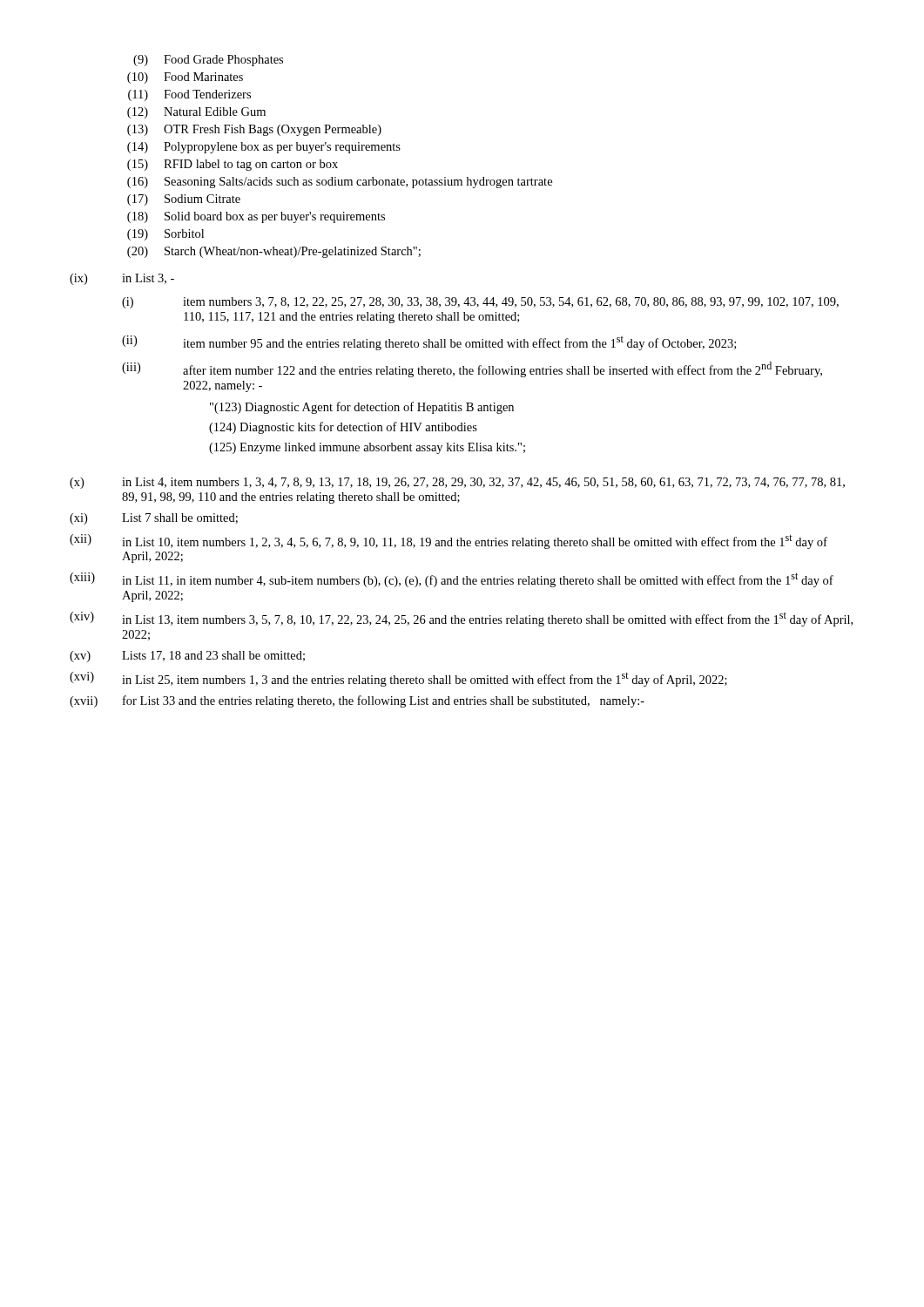Click on the text starting "(ix) in List"
This screenshot has height=1307, width=924.
[462, 370]
